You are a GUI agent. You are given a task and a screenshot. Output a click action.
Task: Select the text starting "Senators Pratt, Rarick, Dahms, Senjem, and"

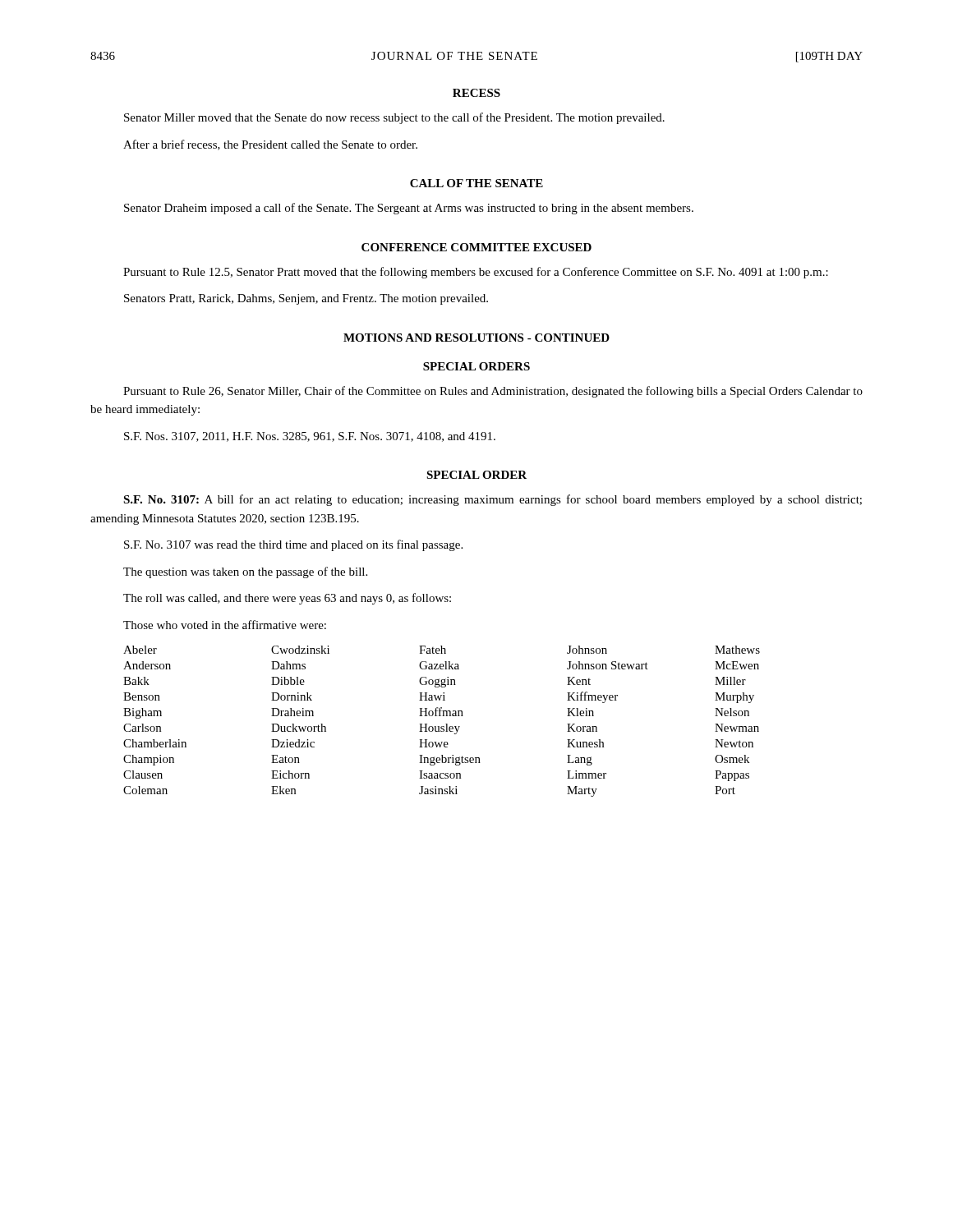306,298
